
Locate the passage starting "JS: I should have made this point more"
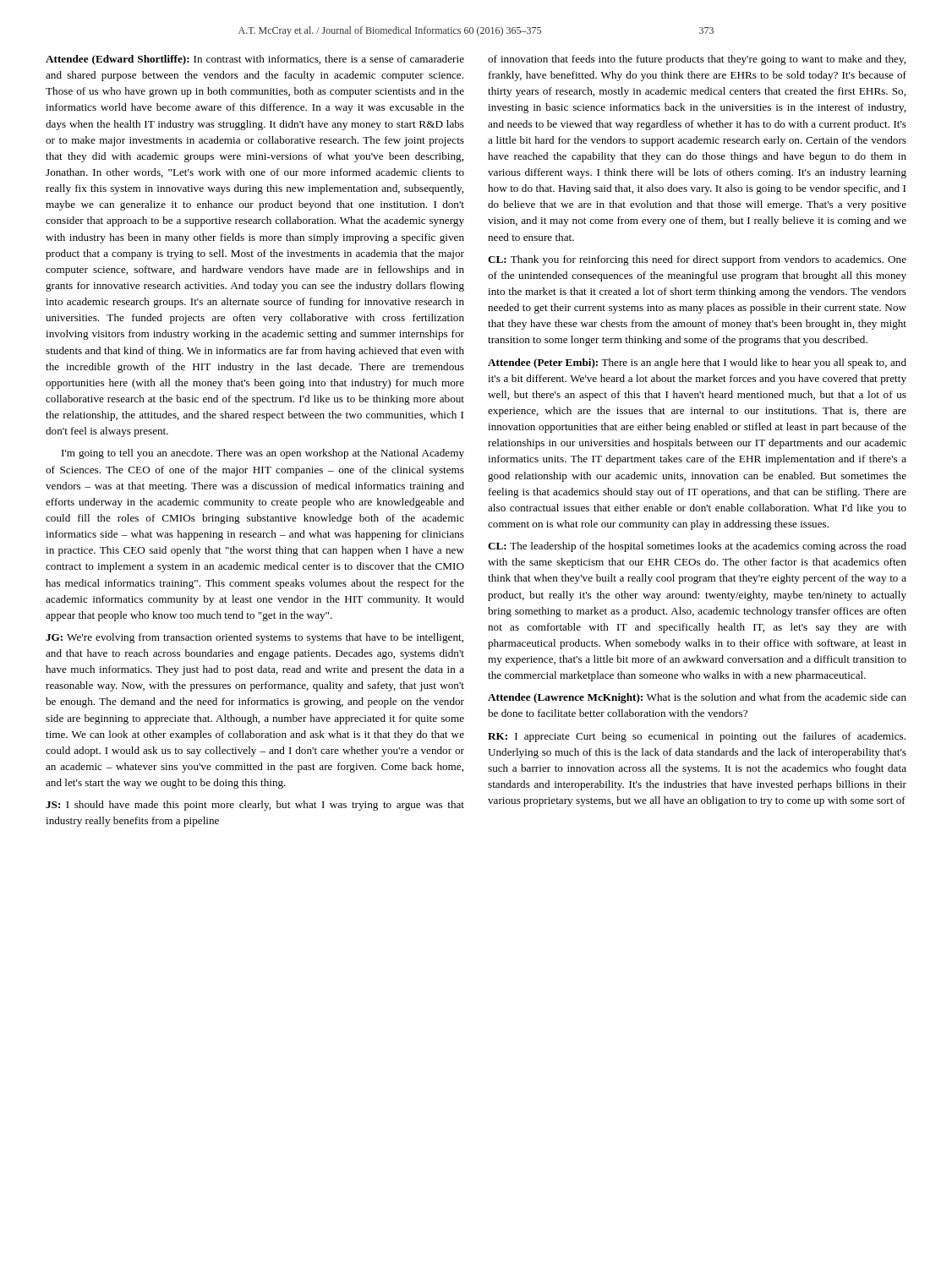tap(255, 813)
